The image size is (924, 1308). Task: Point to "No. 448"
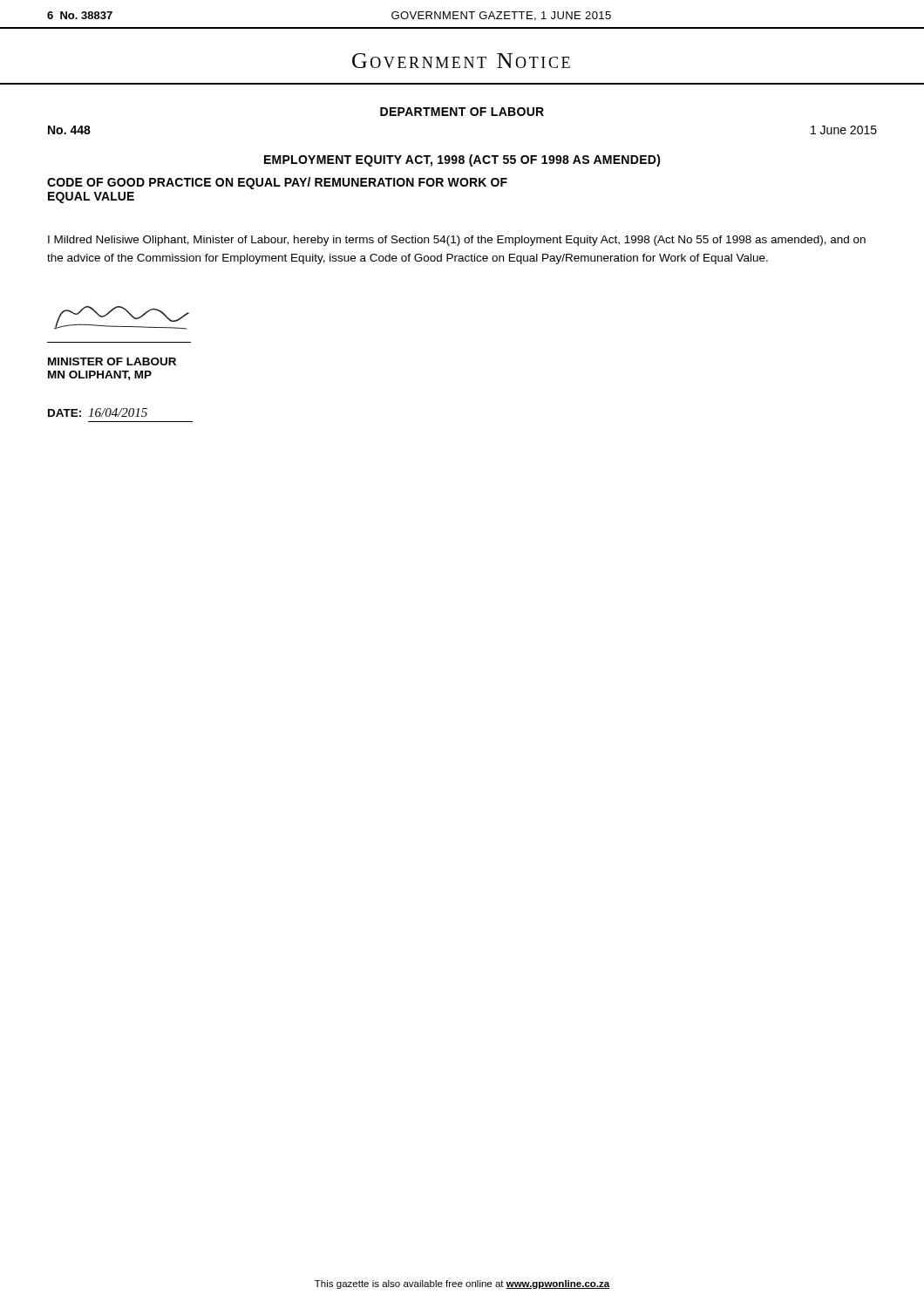point(69,130)
